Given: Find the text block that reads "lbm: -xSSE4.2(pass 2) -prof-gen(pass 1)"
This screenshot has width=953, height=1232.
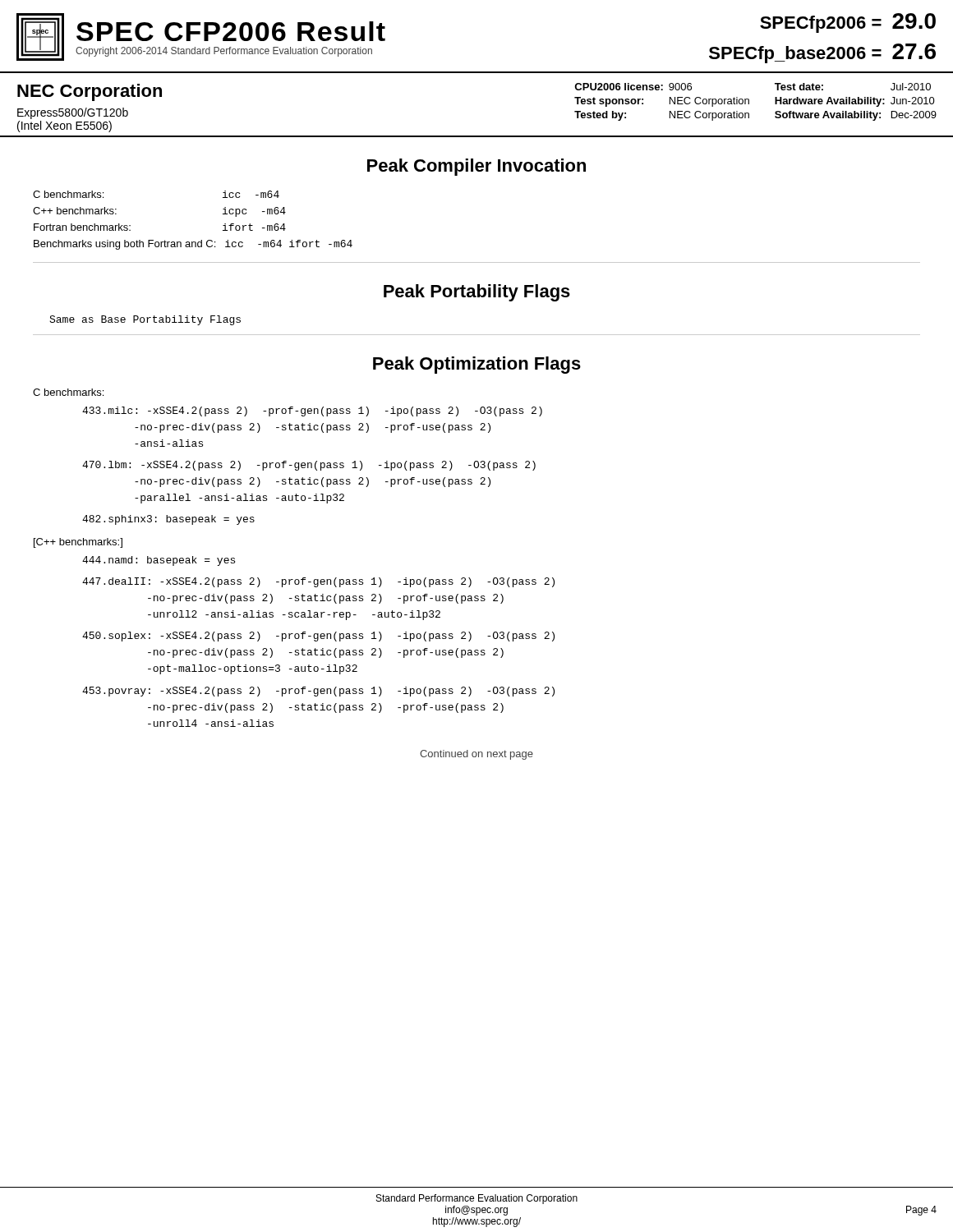Looking at the screenshot, I should pyautogui.click(x=310, y=482).
